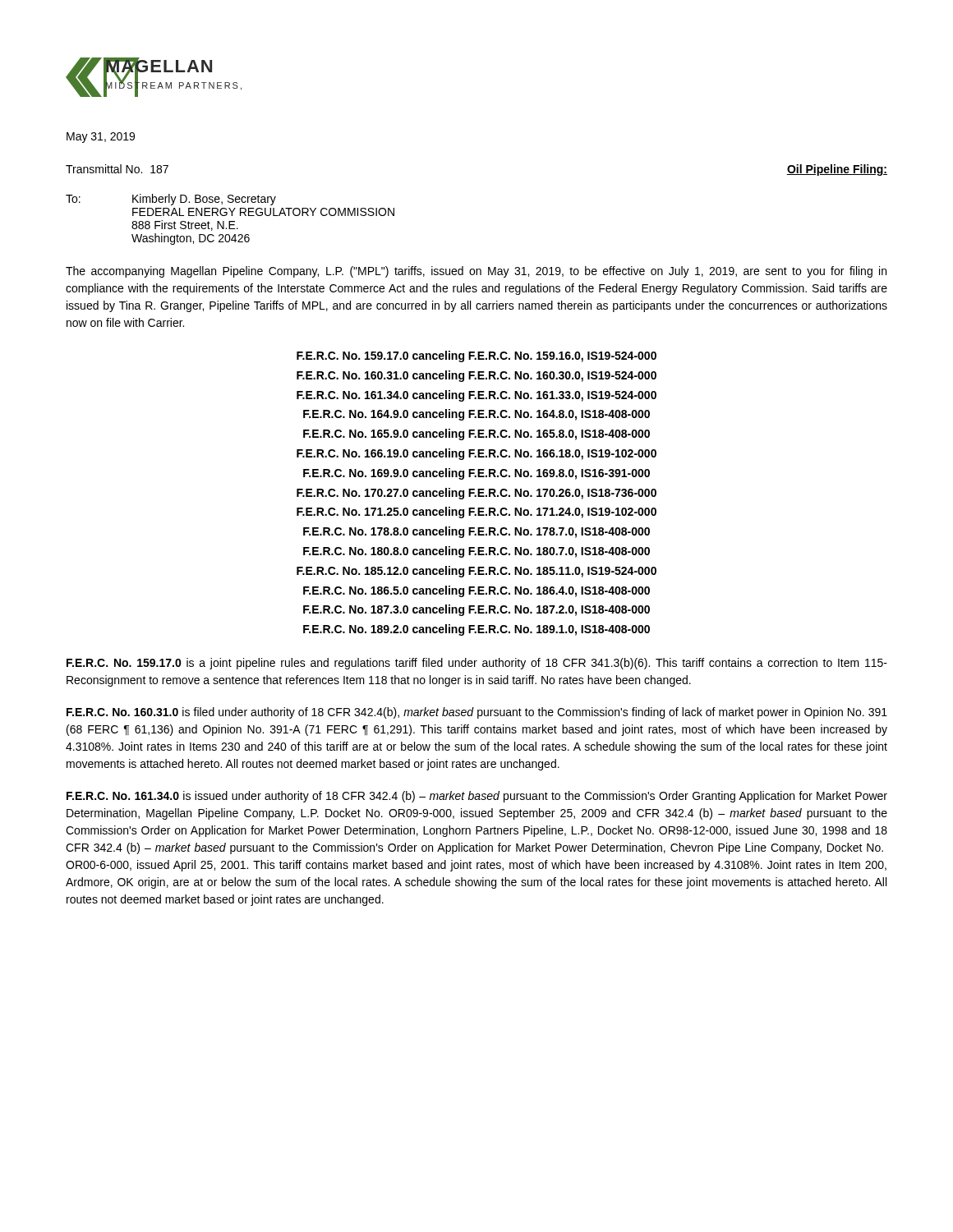Find the list item containing "F.E.R.C. No. 159.17.0 canceling F.E.R.C. No."
953x1232 pixels.
476,356
